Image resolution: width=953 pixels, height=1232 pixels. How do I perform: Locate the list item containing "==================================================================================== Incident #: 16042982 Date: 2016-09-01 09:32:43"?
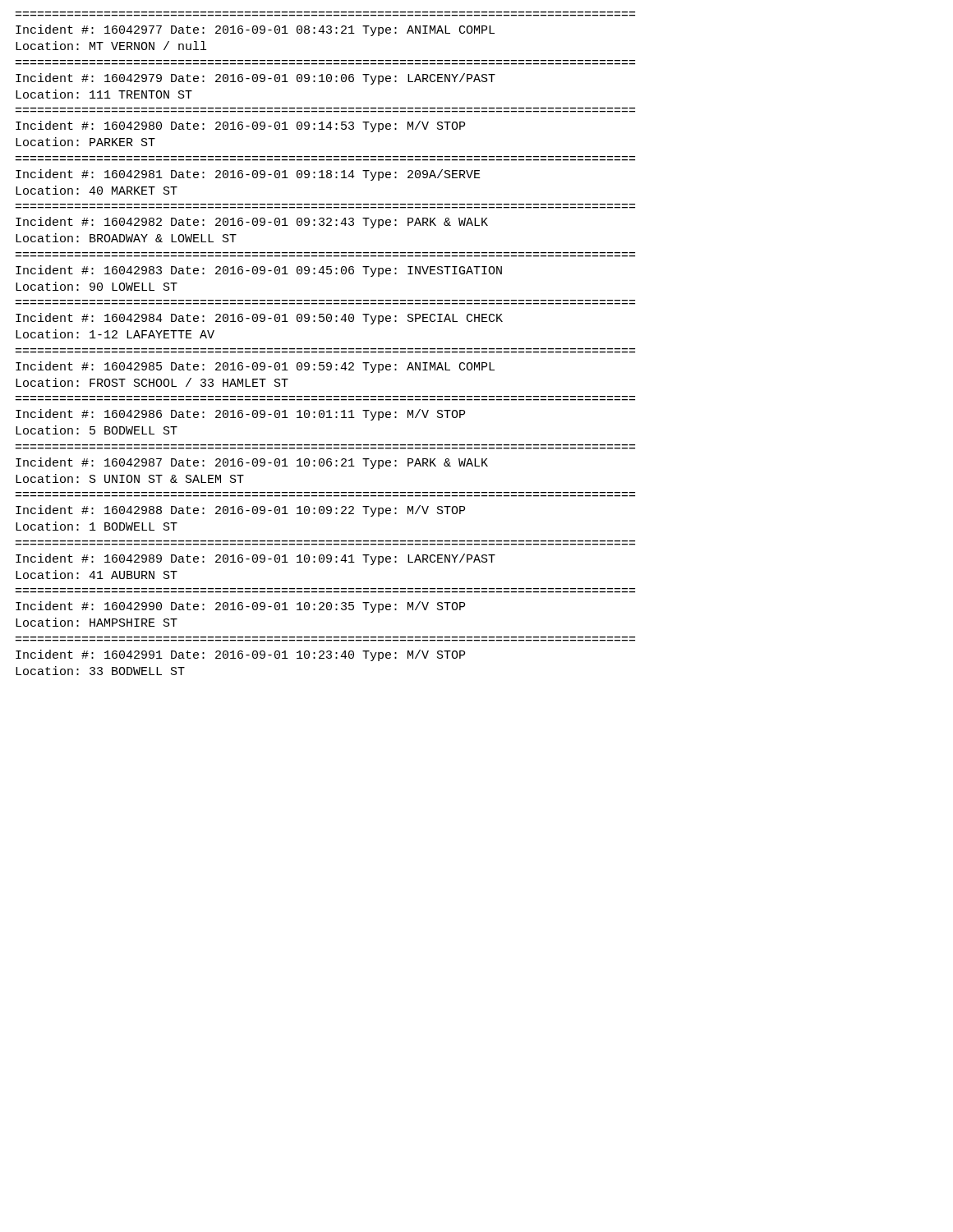[x=476, y=224]
